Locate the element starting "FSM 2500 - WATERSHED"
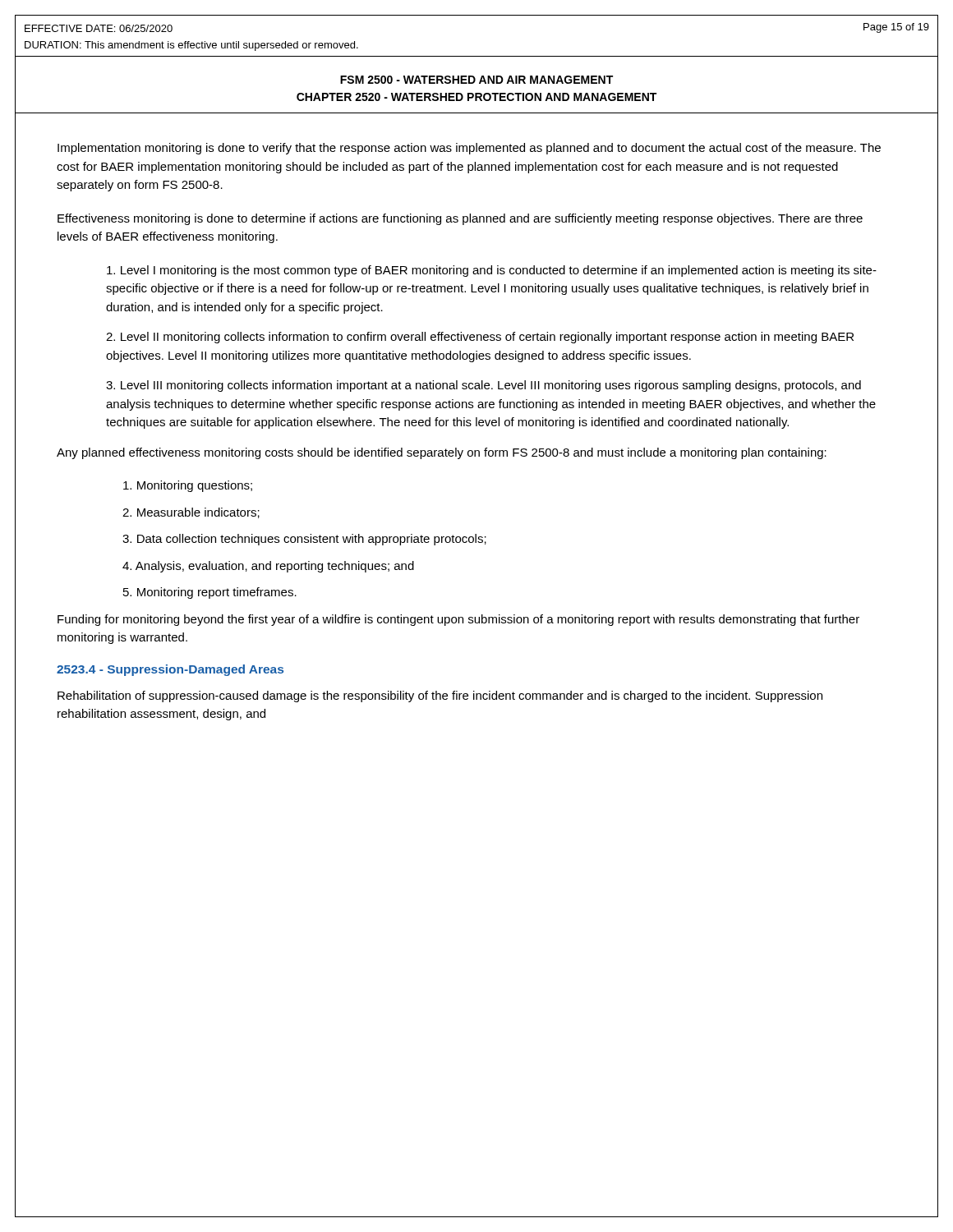 click(x=476, y=89)
